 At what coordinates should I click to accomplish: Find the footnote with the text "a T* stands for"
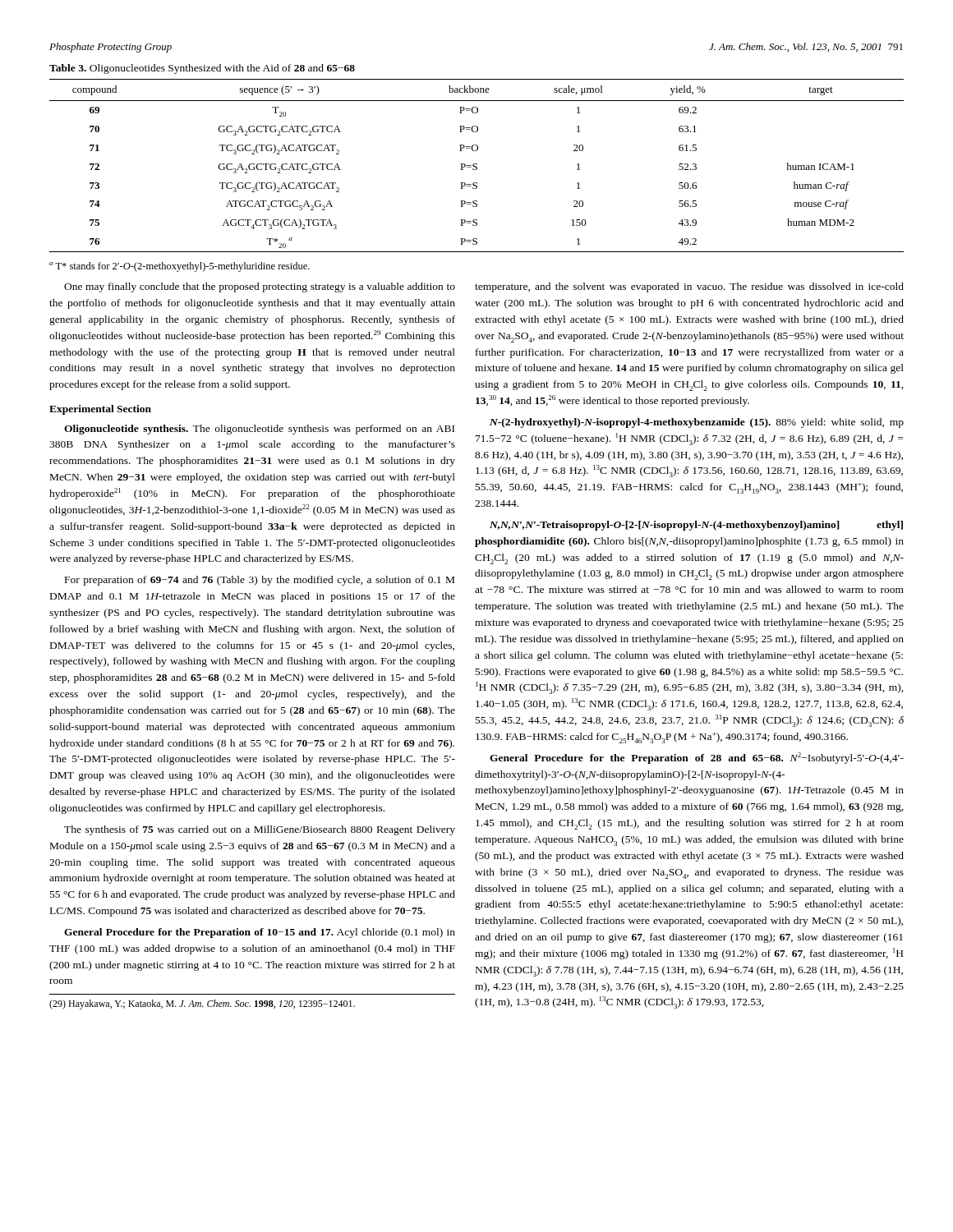coord(180,265)
